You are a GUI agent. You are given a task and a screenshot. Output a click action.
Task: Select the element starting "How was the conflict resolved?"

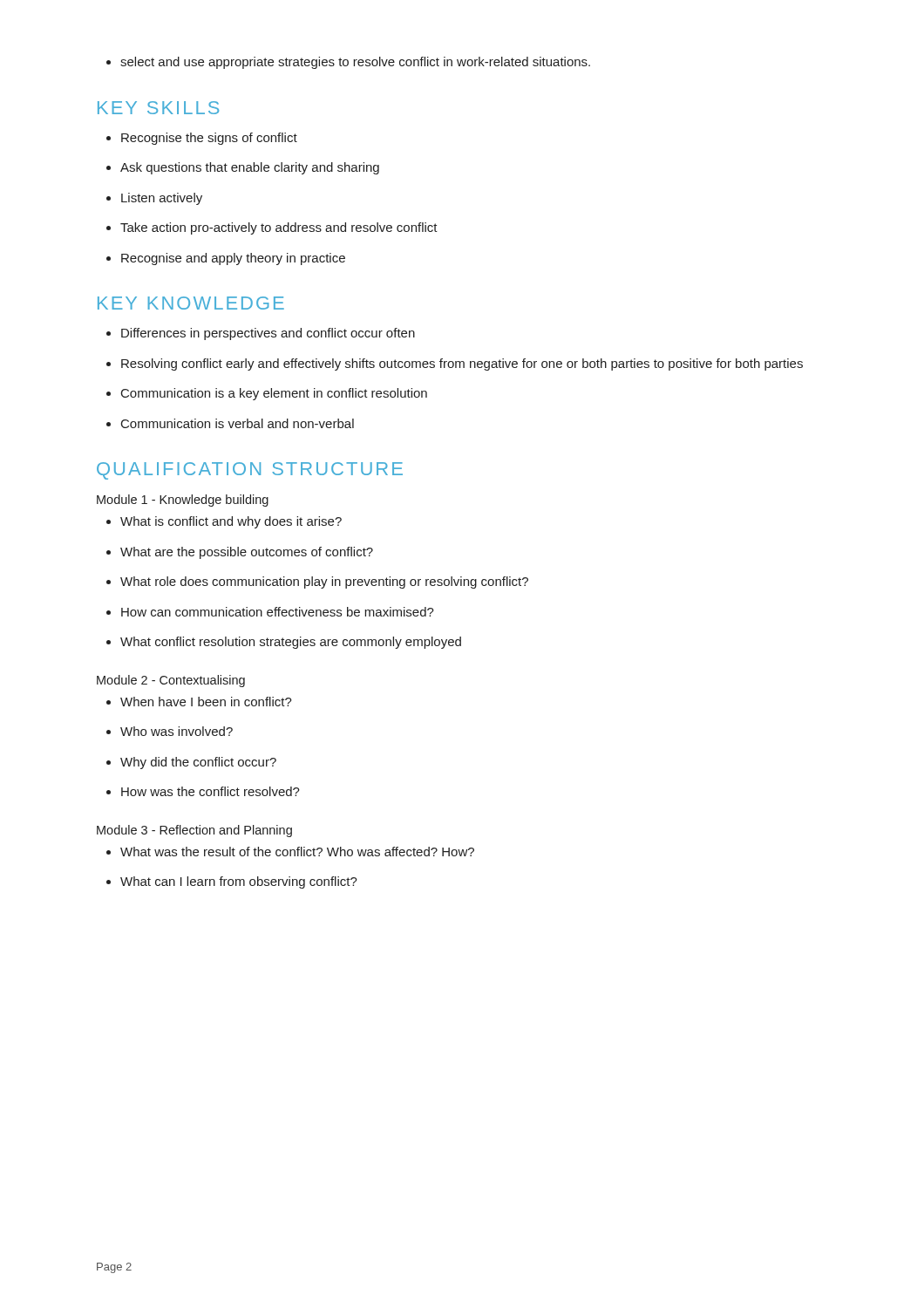coord(203,791)
